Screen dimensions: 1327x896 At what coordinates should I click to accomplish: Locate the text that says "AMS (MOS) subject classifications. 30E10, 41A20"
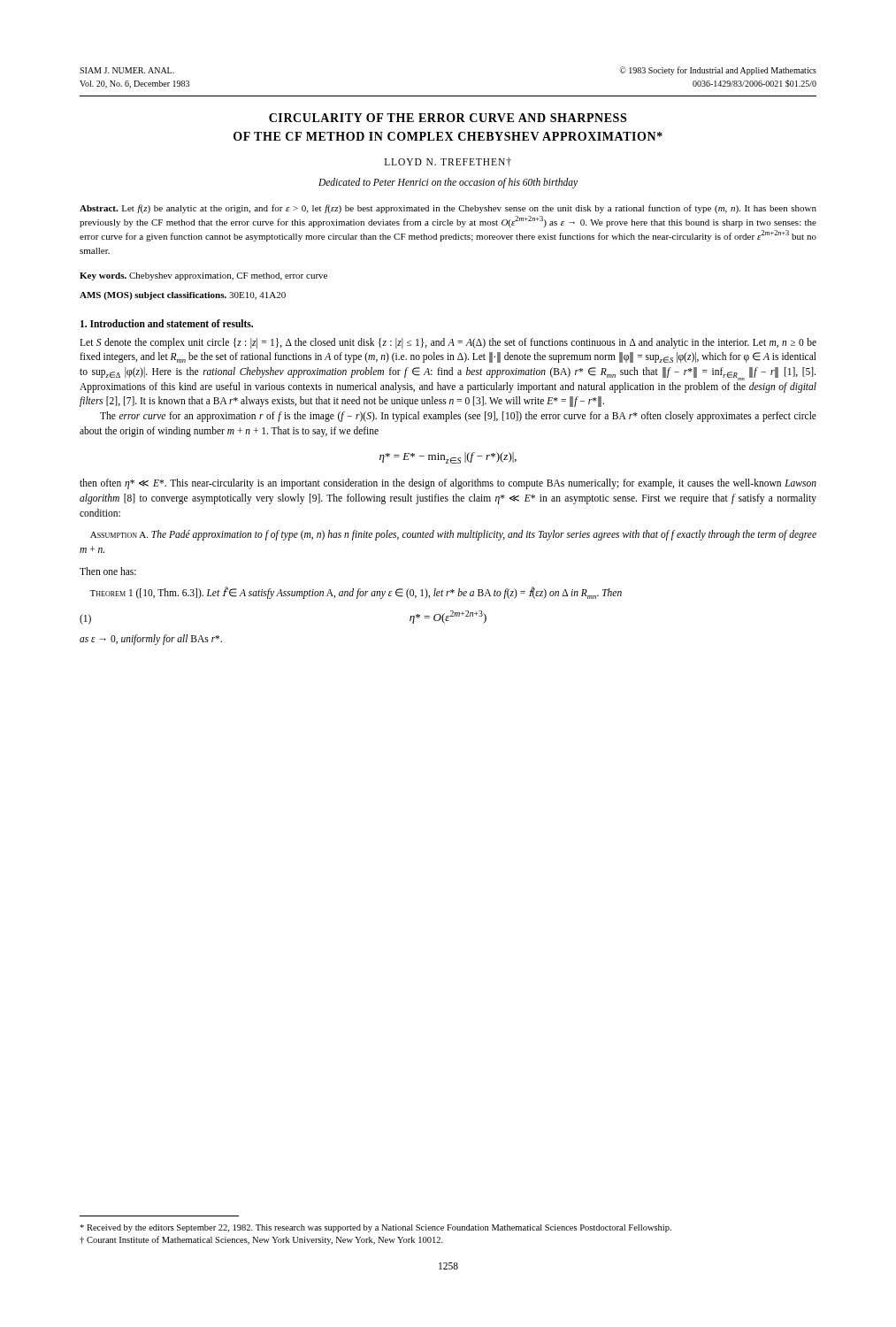point(183,295)
